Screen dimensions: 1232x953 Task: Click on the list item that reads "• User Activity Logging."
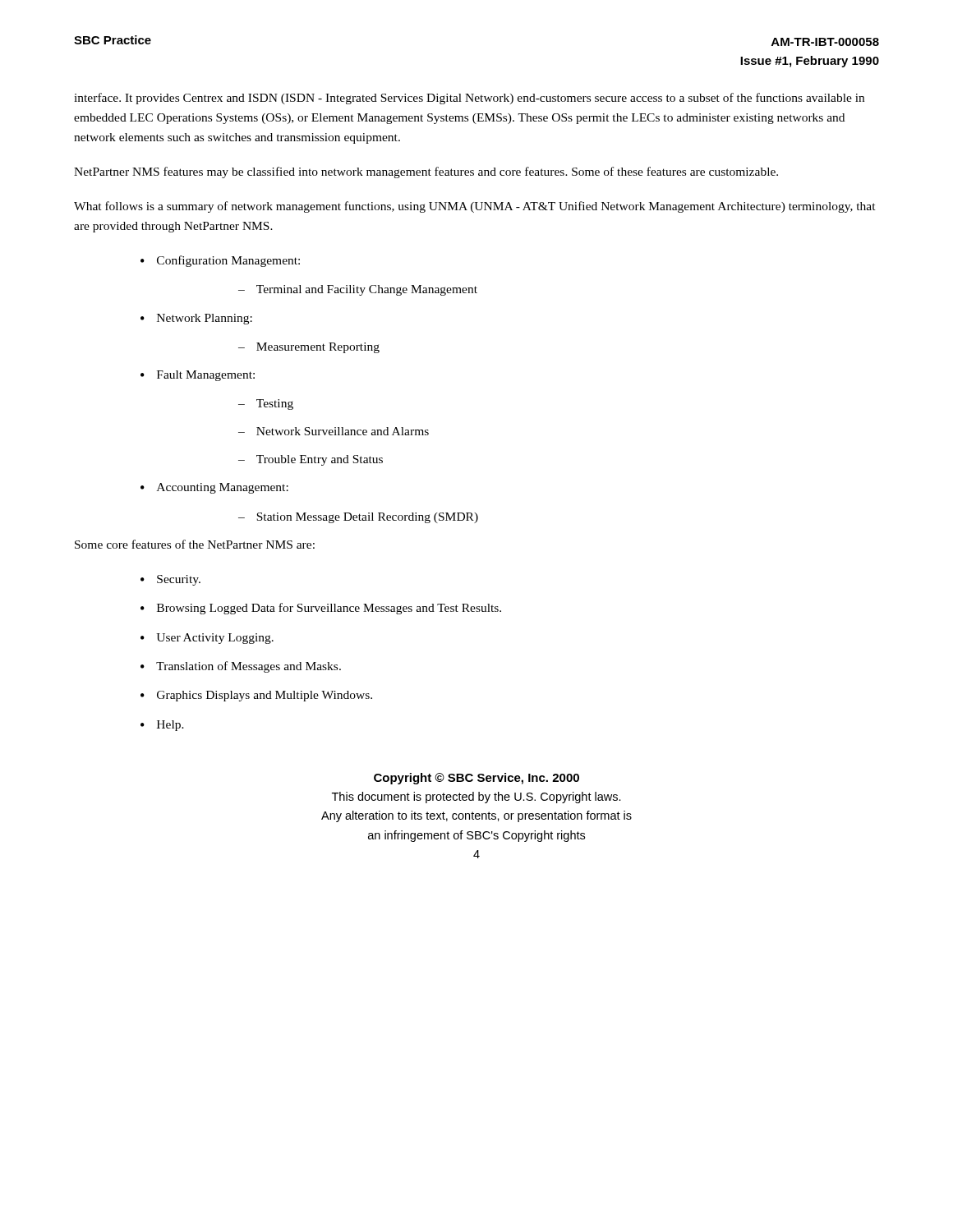207,638
